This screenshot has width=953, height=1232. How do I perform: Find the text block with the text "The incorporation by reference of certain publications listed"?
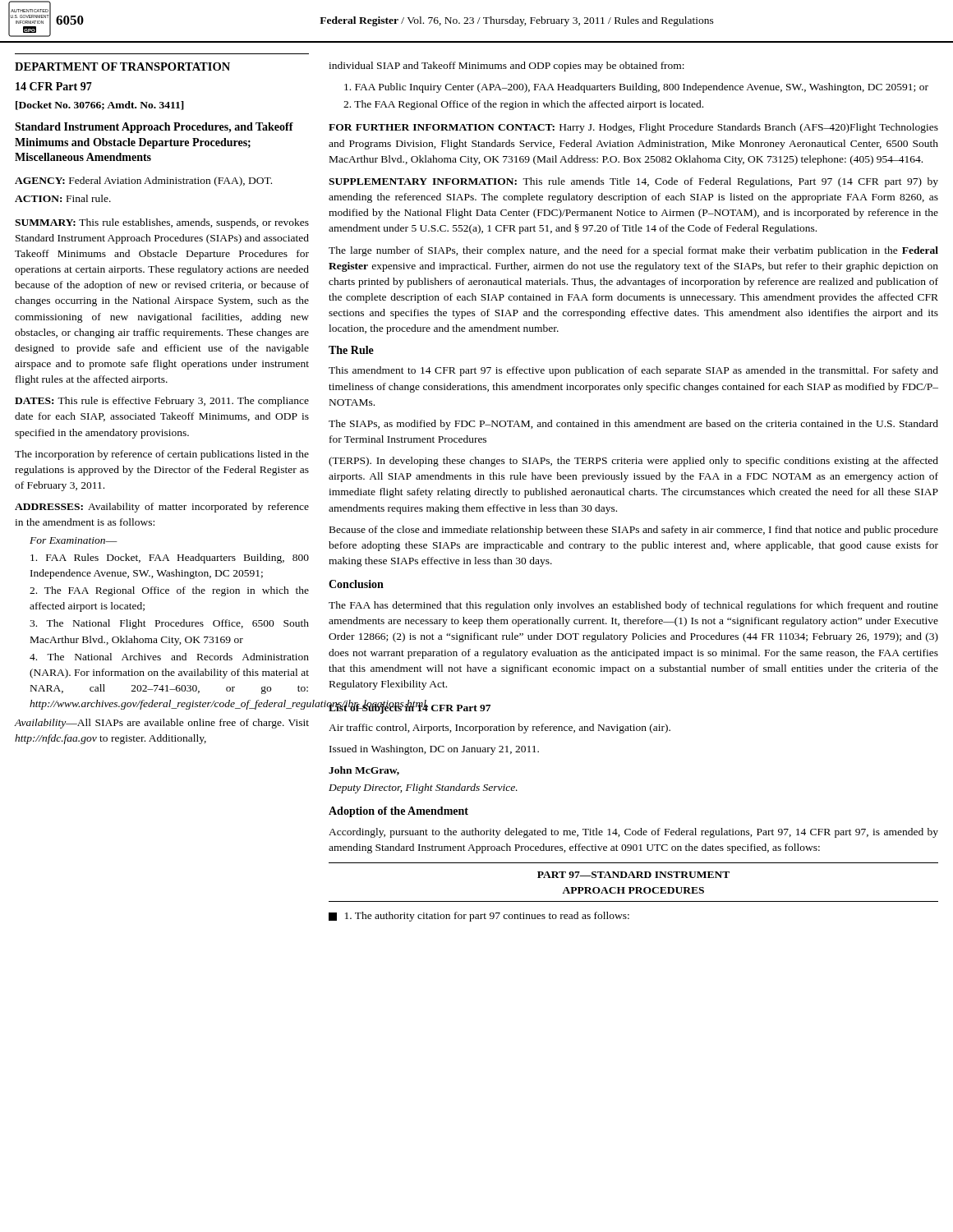pyautogui.click(x=162, y=469)
